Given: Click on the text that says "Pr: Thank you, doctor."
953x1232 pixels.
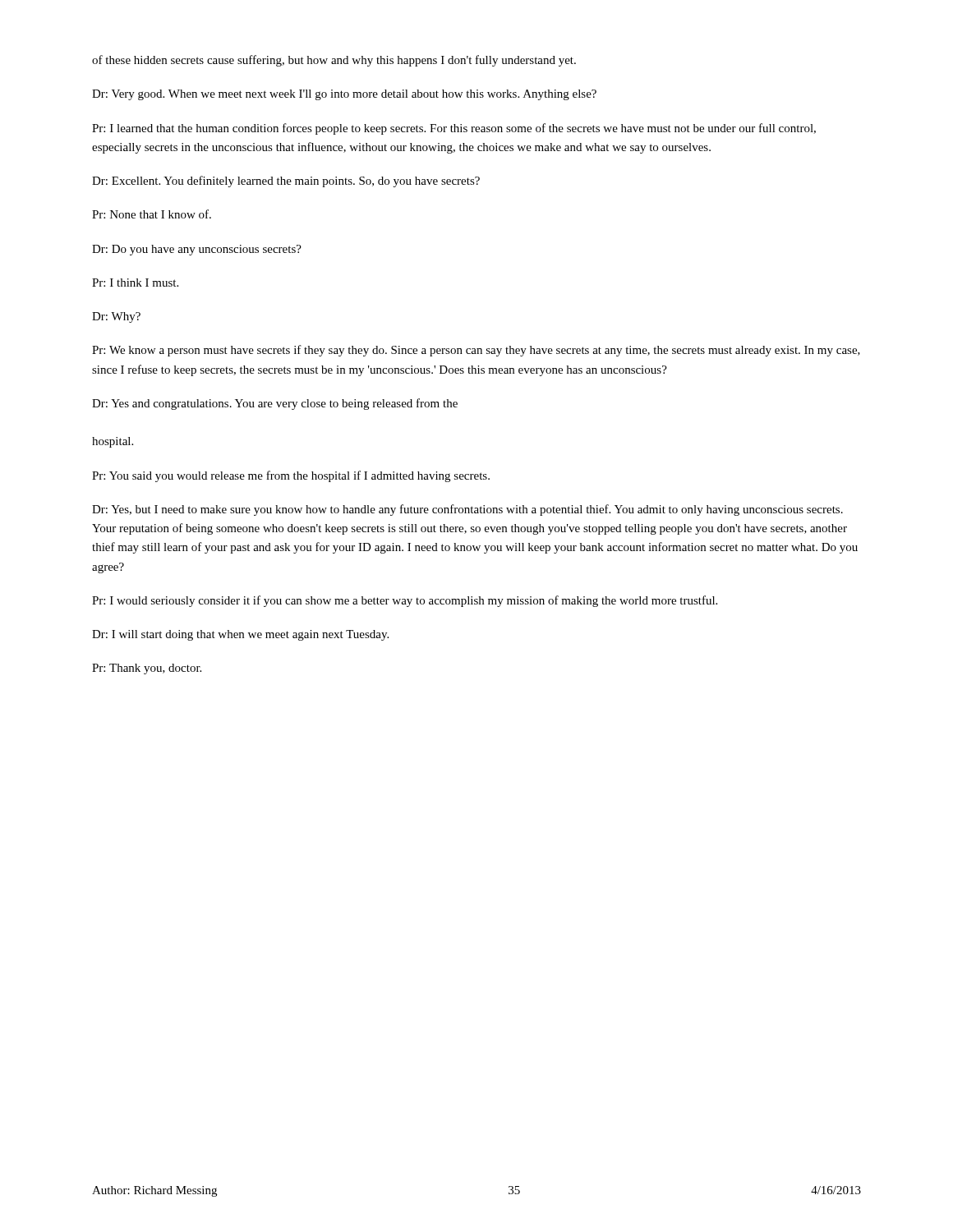Looking at the screenshot, I should pos(147,668).
